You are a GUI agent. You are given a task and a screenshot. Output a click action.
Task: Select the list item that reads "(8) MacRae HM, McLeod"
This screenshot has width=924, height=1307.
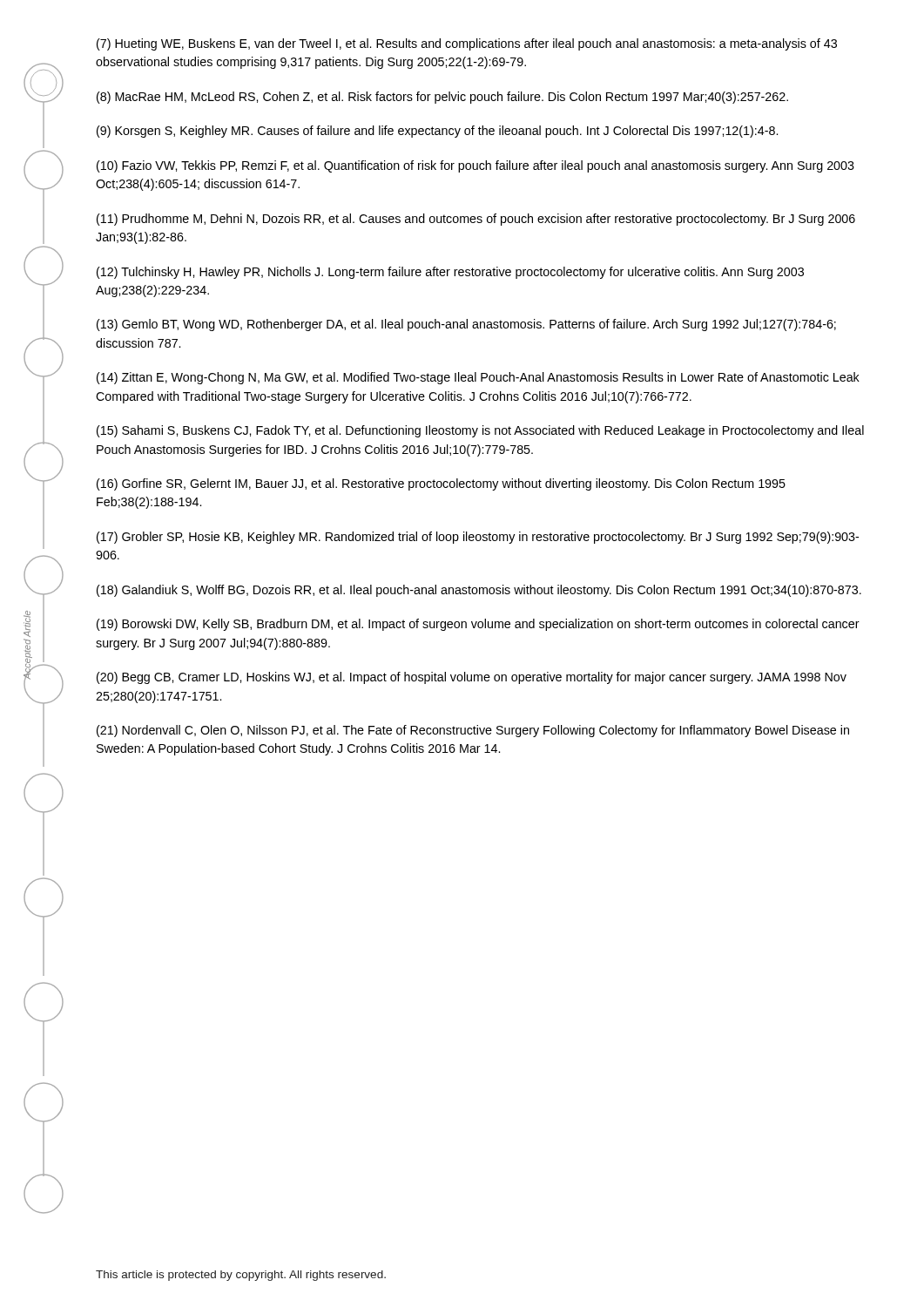tap(443, 97)
